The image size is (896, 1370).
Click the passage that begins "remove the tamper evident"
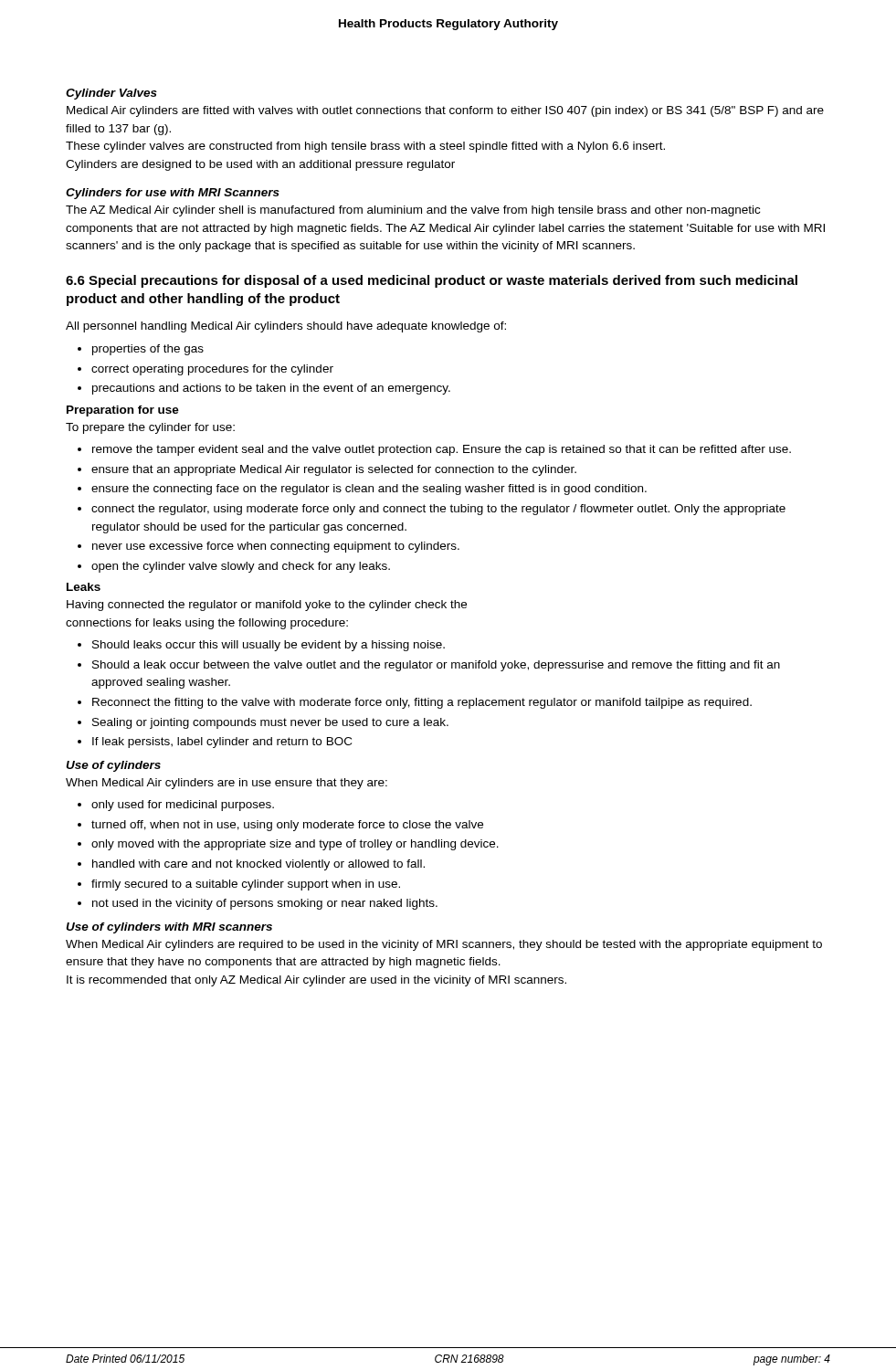point(442,449)
